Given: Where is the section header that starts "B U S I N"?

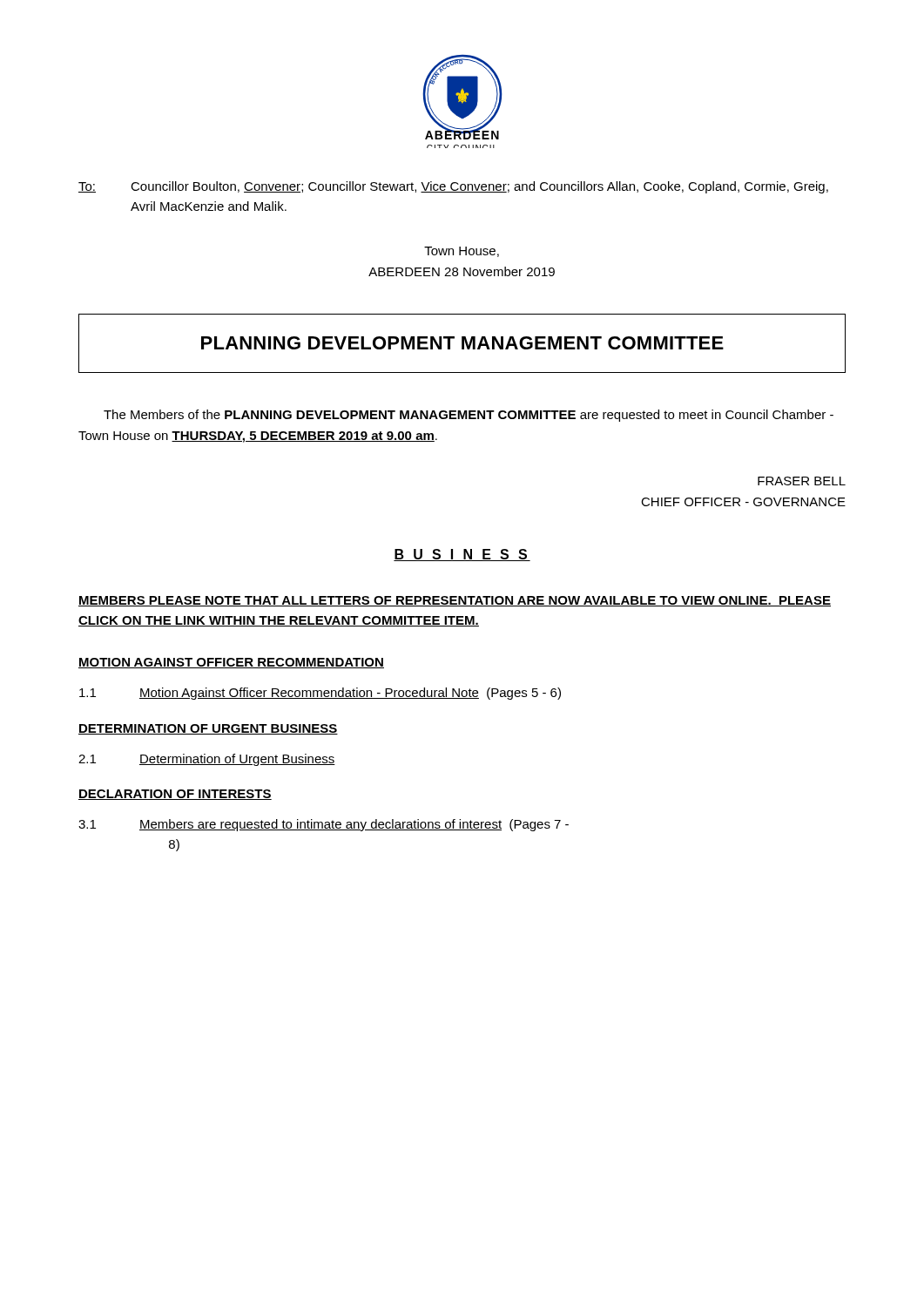Looking at the screenshot, I should coord(462,555).
